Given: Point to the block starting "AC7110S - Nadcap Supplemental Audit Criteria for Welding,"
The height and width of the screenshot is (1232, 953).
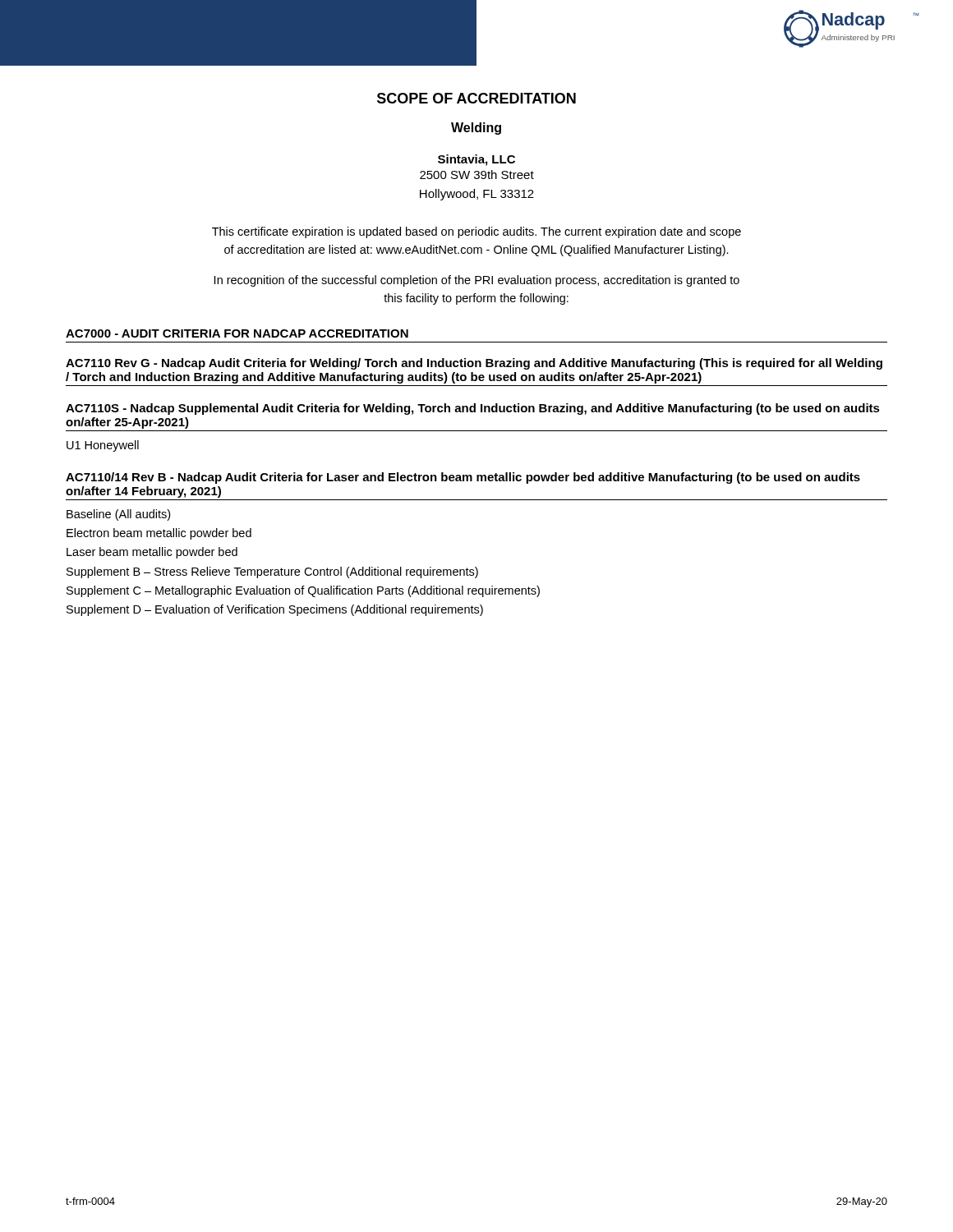Looking at the screenshot, I should 473,415.
